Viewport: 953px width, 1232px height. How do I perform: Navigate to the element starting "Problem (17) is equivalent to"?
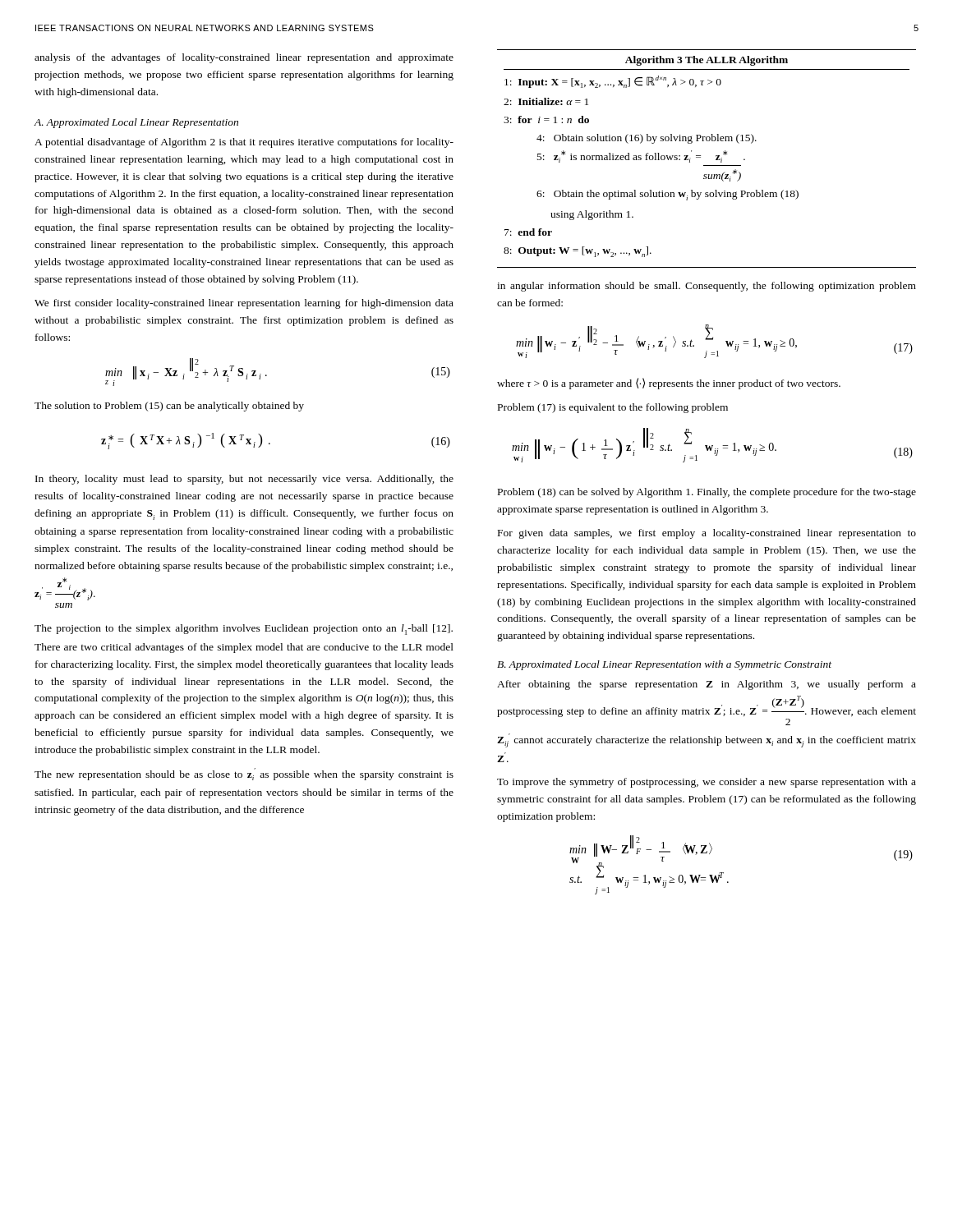pos(613,407)
